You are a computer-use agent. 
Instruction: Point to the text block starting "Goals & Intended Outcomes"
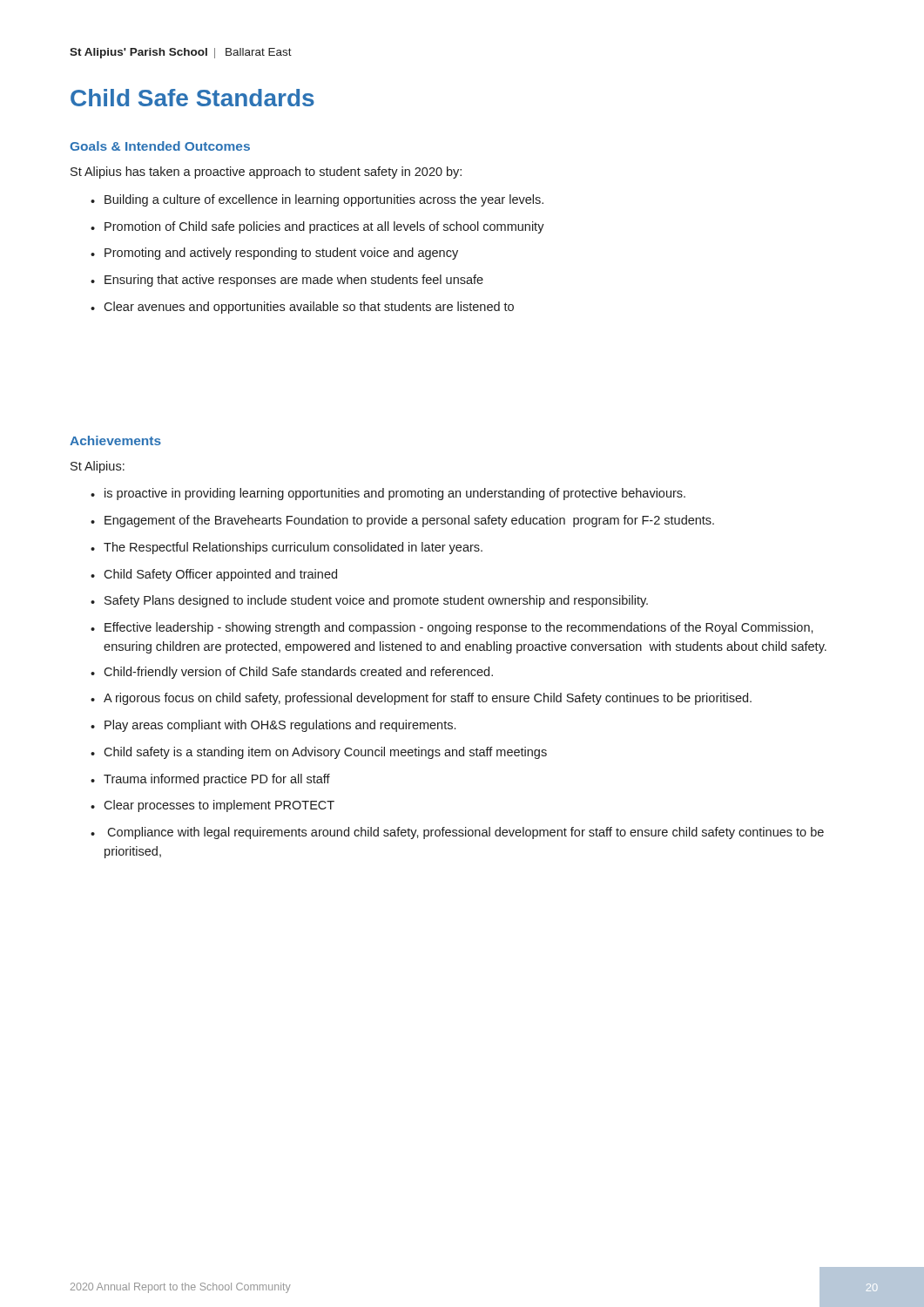point(160,146)
